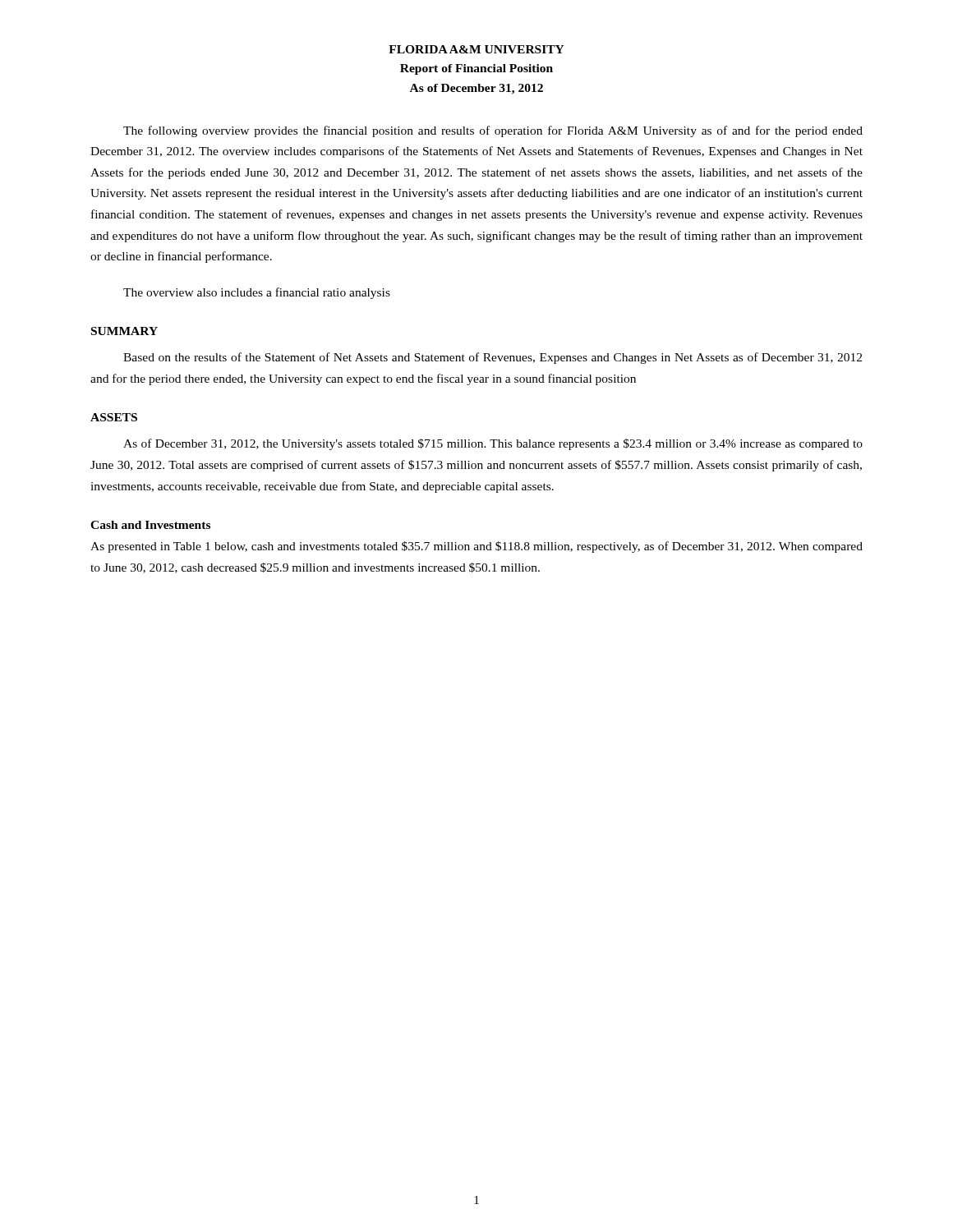The height and width of the screenshot is (1232, 953).
Task: Point to the block starting "The overview also includes a"
Action: click(x=257, y=292)
